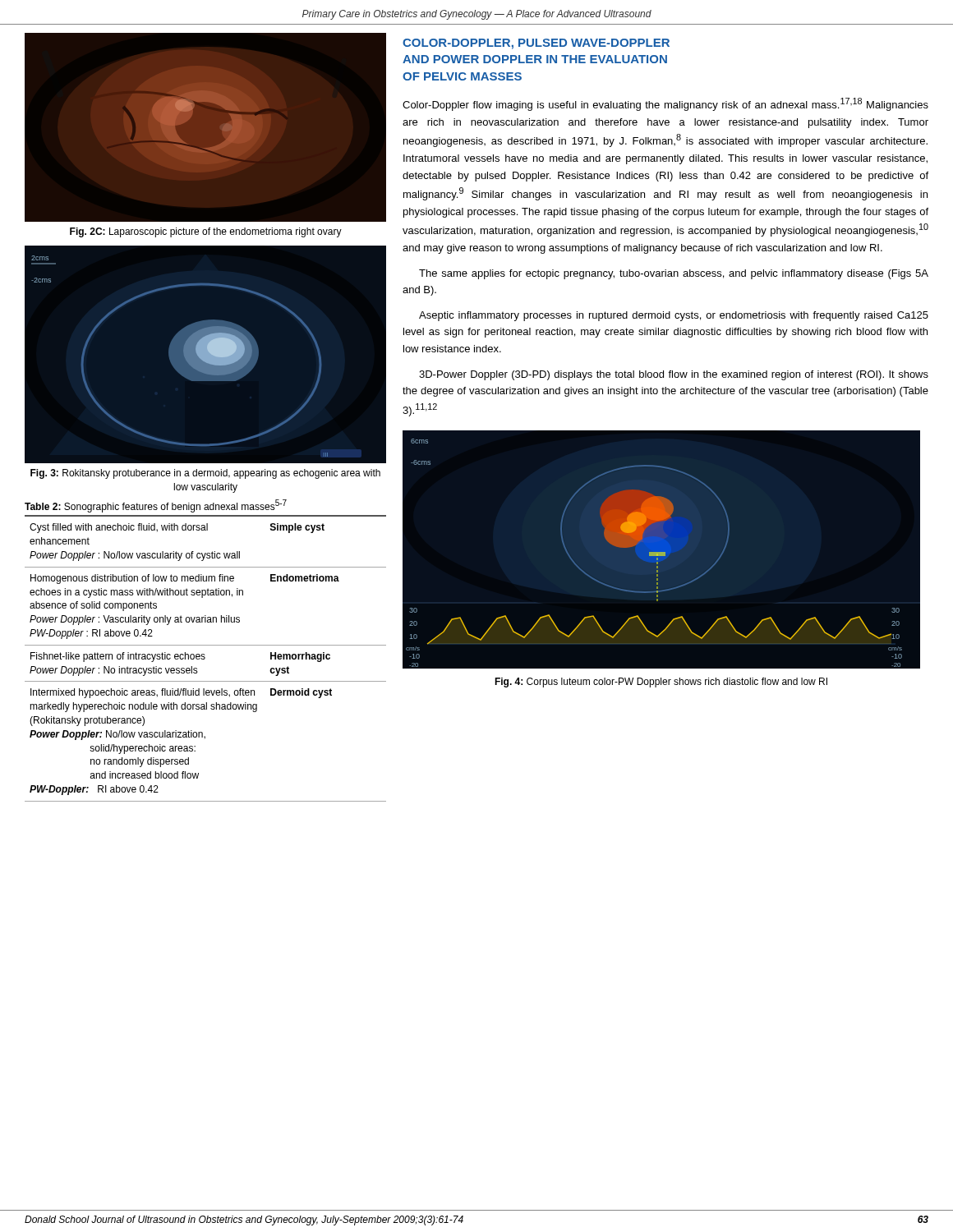Locate a table
953x1232 pixels.
pos(205,658)
